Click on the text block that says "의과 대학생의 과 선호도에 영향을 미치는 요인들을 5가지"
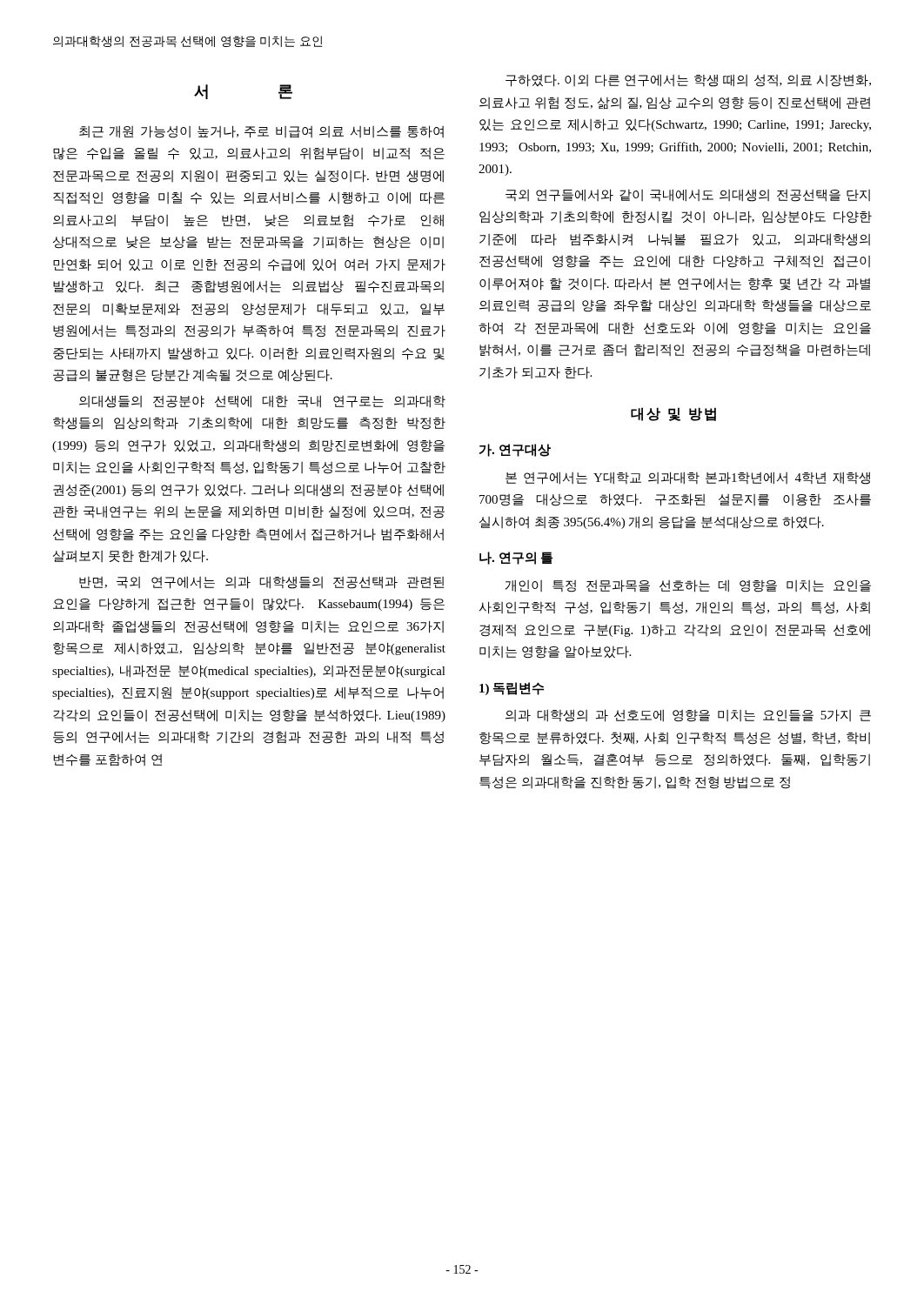Image resolution: width=924 pixels, height=1305 pixels. [x=675, y=749]
